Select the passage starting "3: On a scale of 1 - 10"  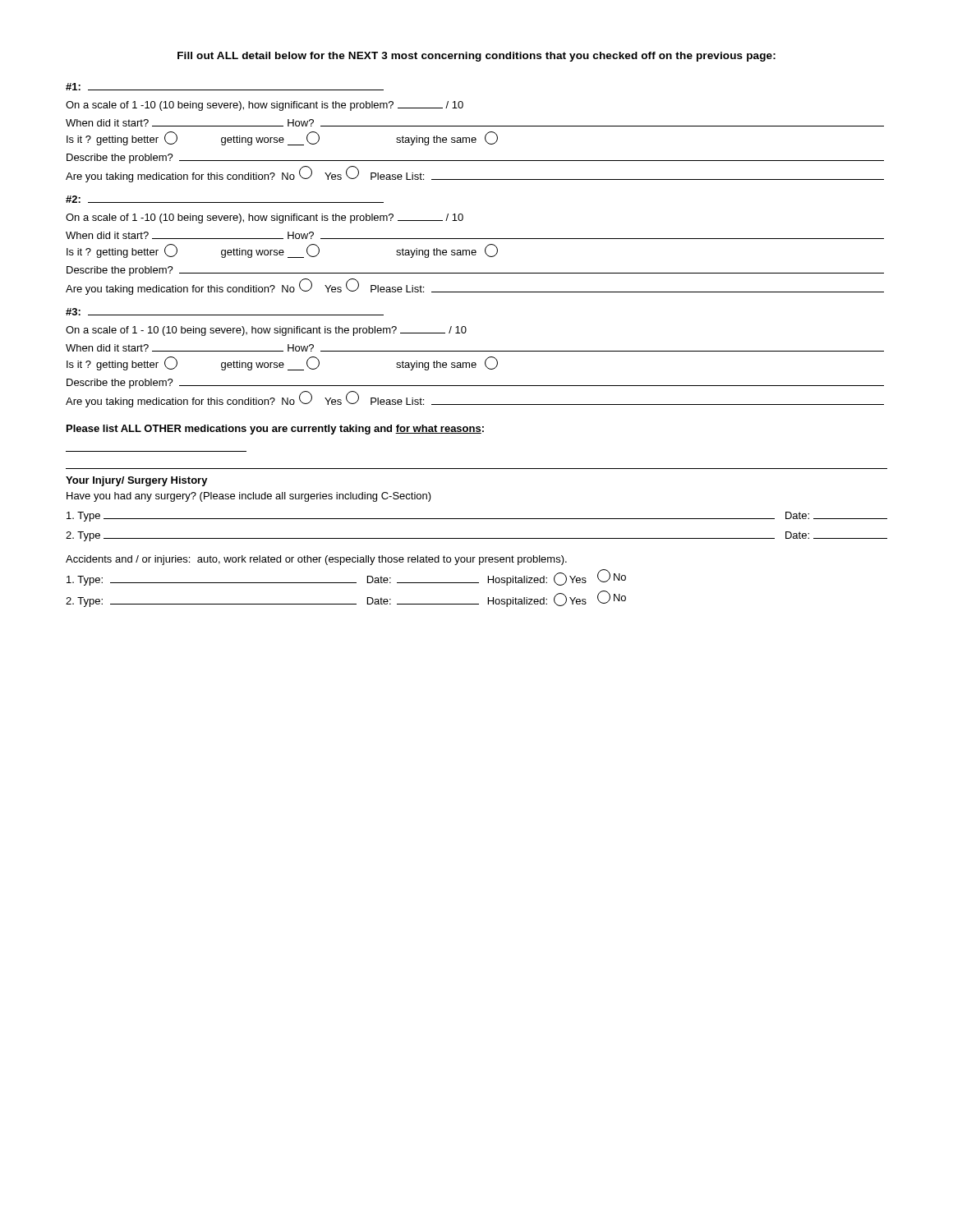point(476,355)
